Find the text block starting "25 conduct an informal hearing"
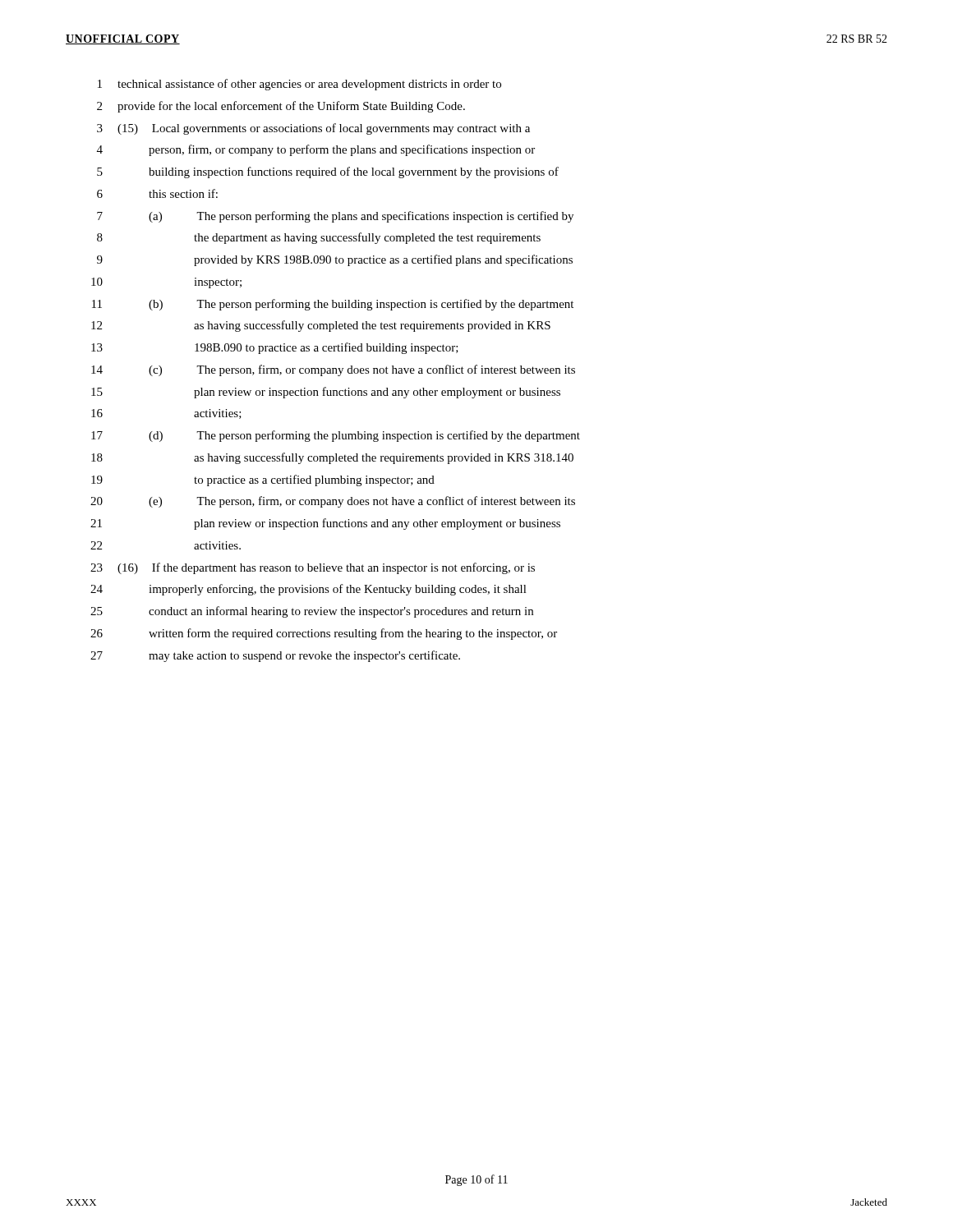Image resolution: width=953 pixels, height=1232 pixels. [x=476, y=611]
